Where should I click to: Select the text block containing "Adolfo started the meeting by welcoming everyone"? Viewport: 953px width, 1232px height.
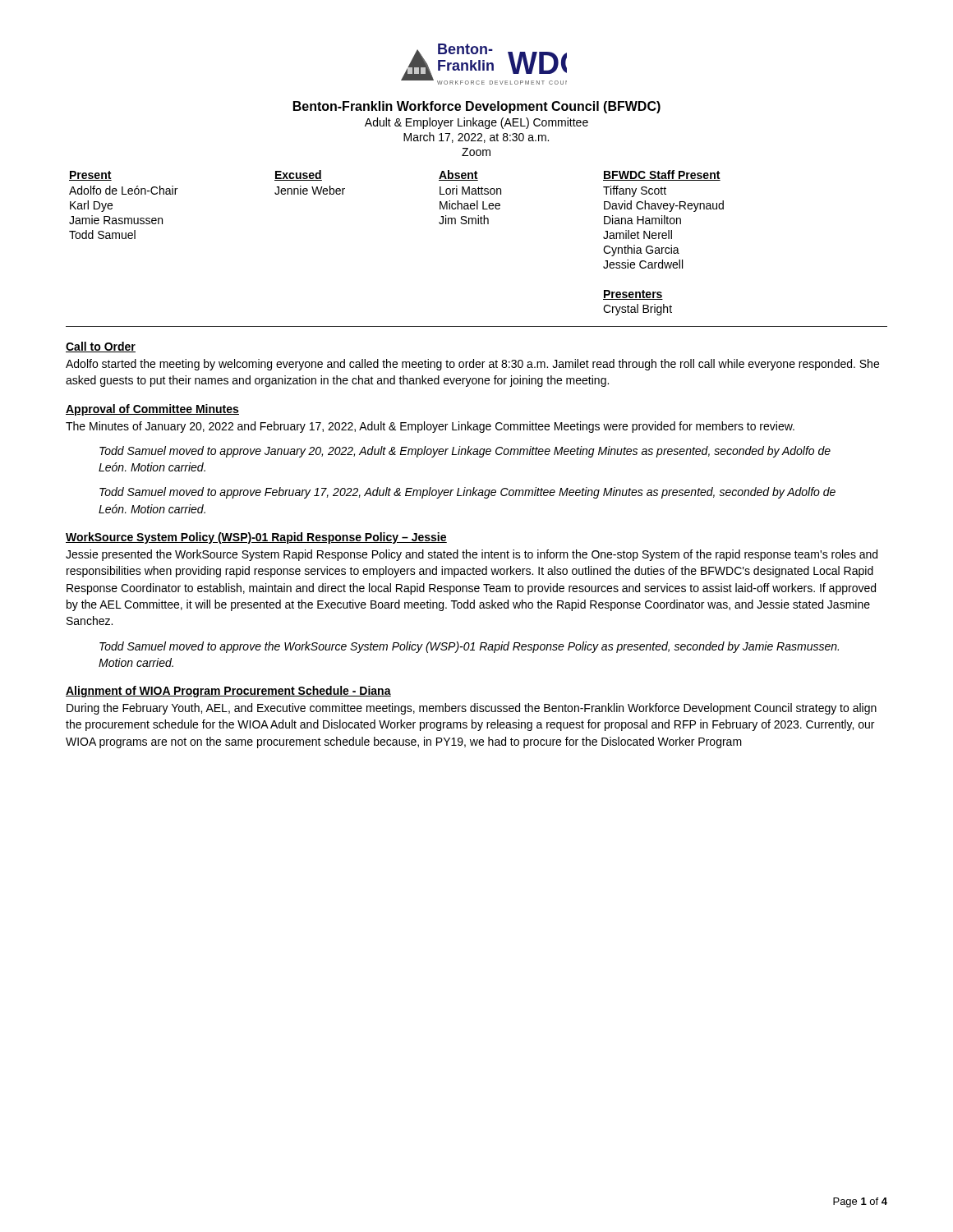tap(473, 372)
